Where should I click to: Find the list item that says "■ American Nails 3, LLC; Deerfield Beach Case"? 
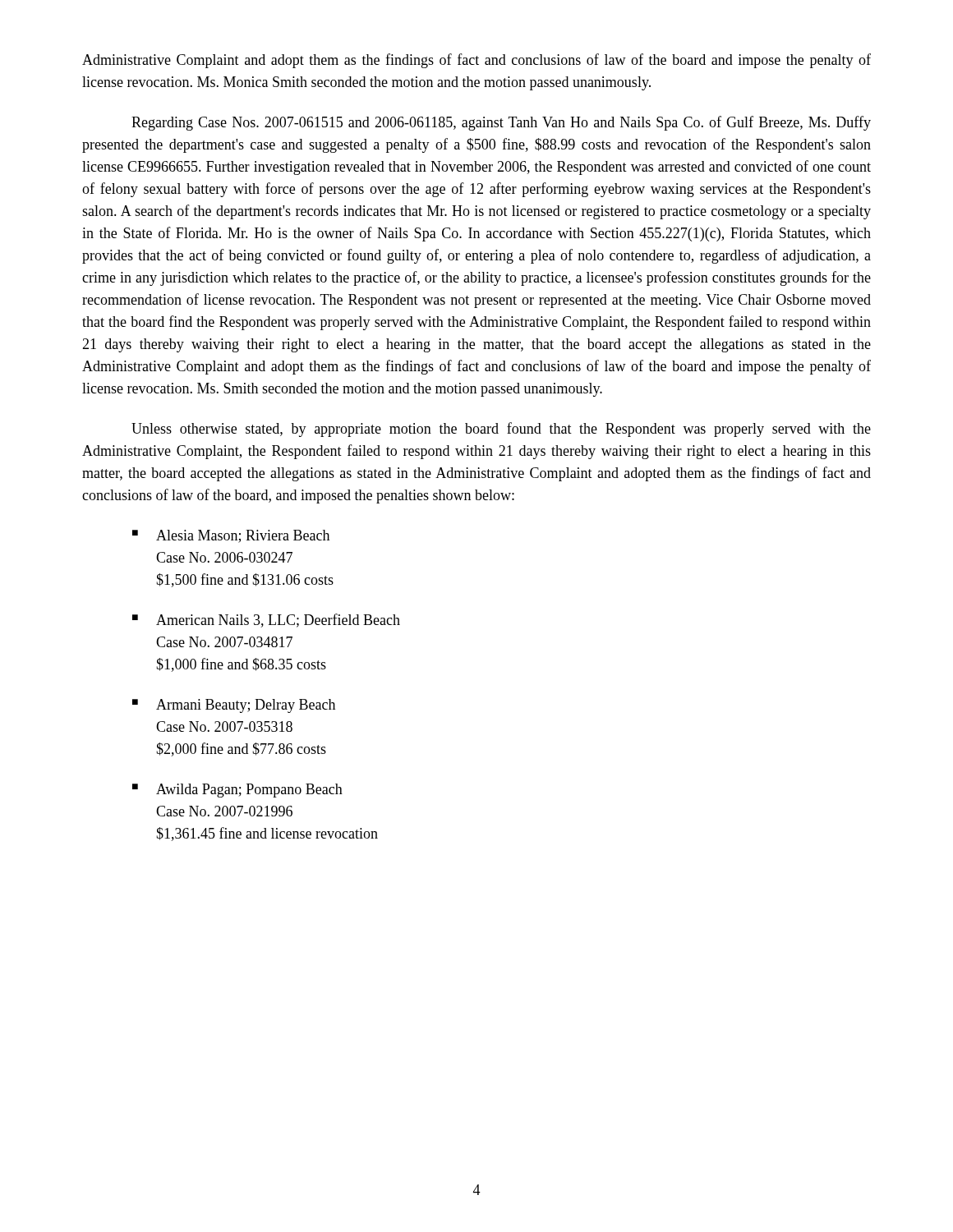(x=266, y=643)
